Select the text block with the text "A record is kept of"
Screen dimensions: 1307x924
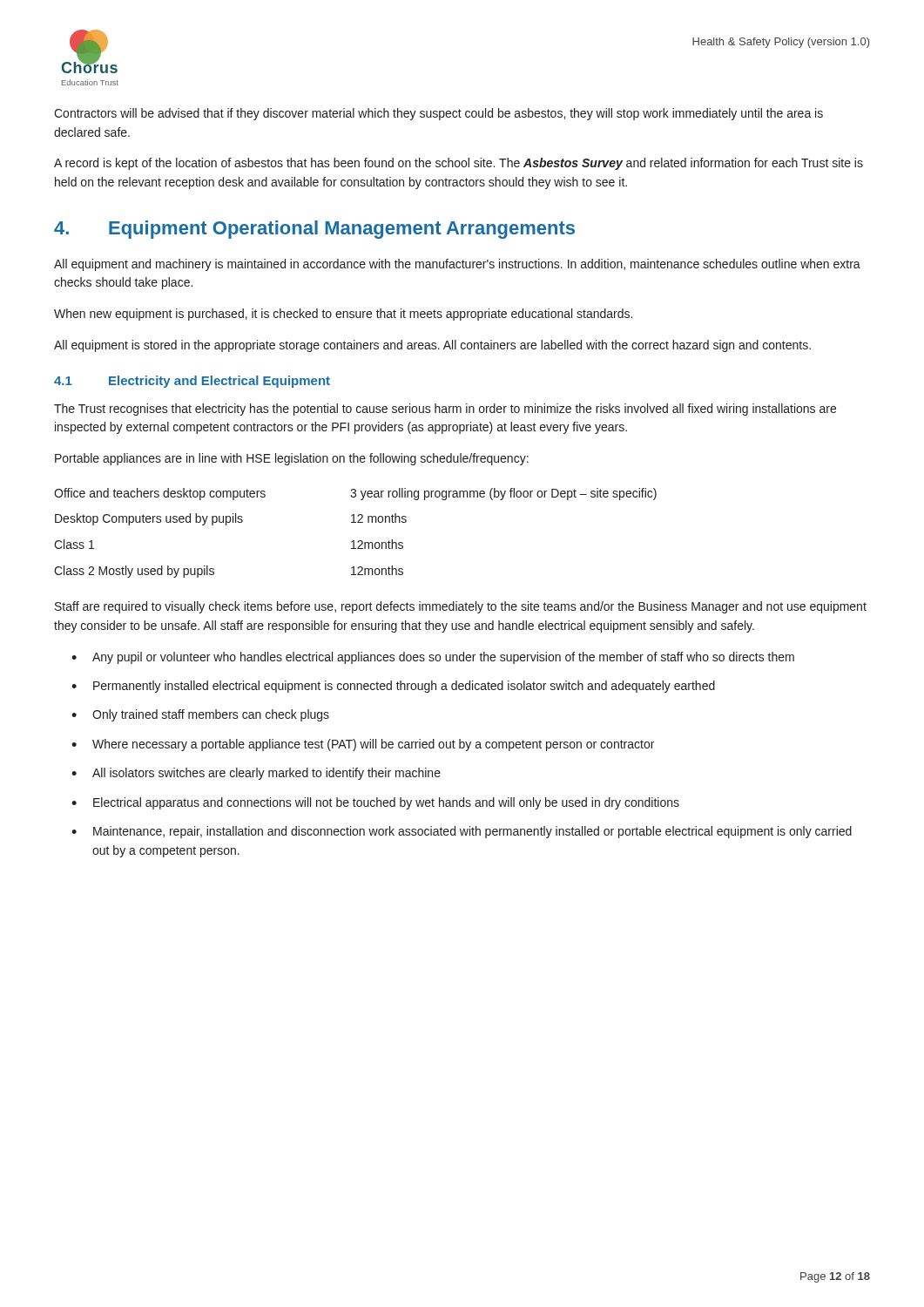click(458, 173)
